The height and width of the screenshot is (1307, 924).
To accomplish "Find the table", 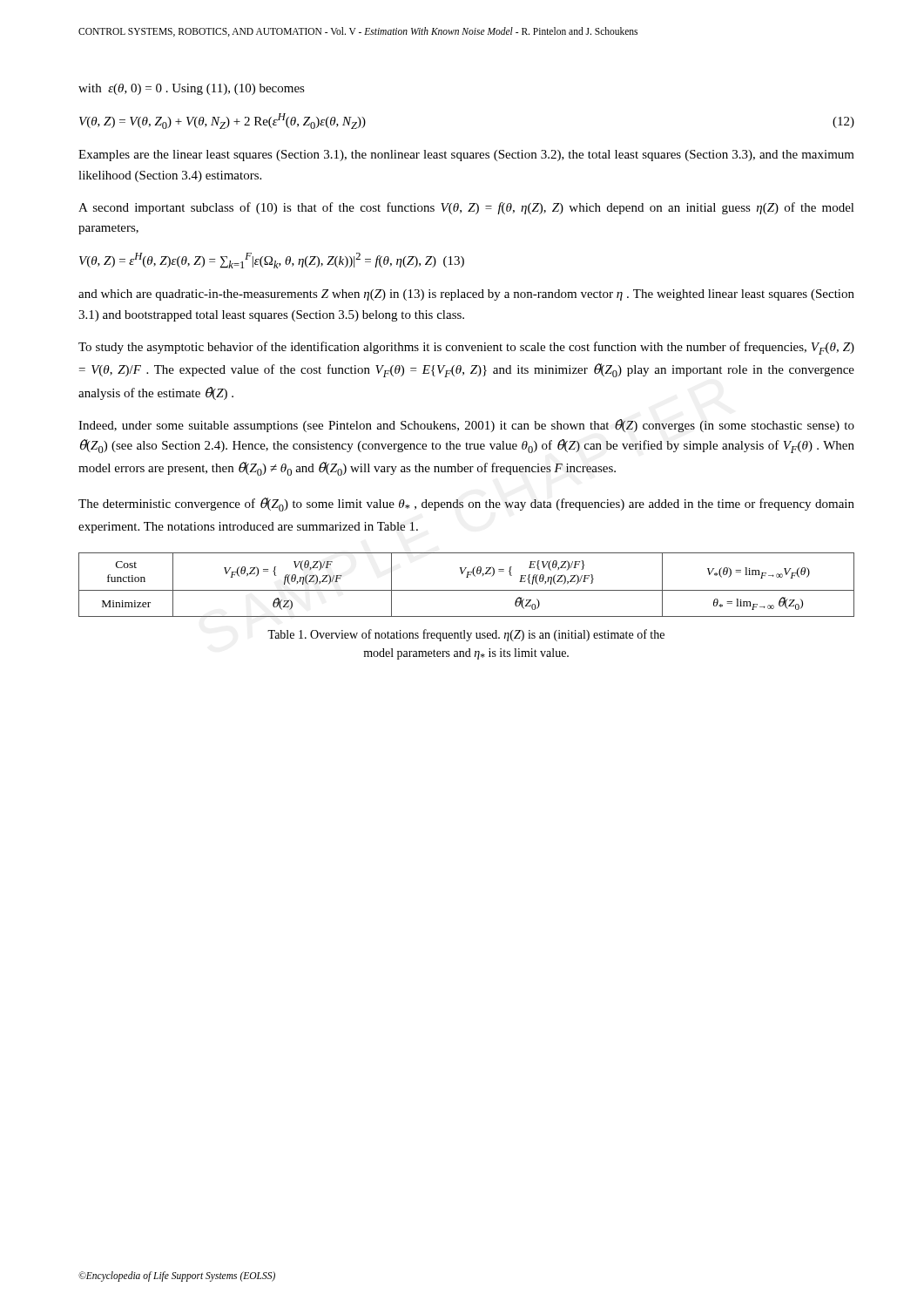I will coord(466,585).
